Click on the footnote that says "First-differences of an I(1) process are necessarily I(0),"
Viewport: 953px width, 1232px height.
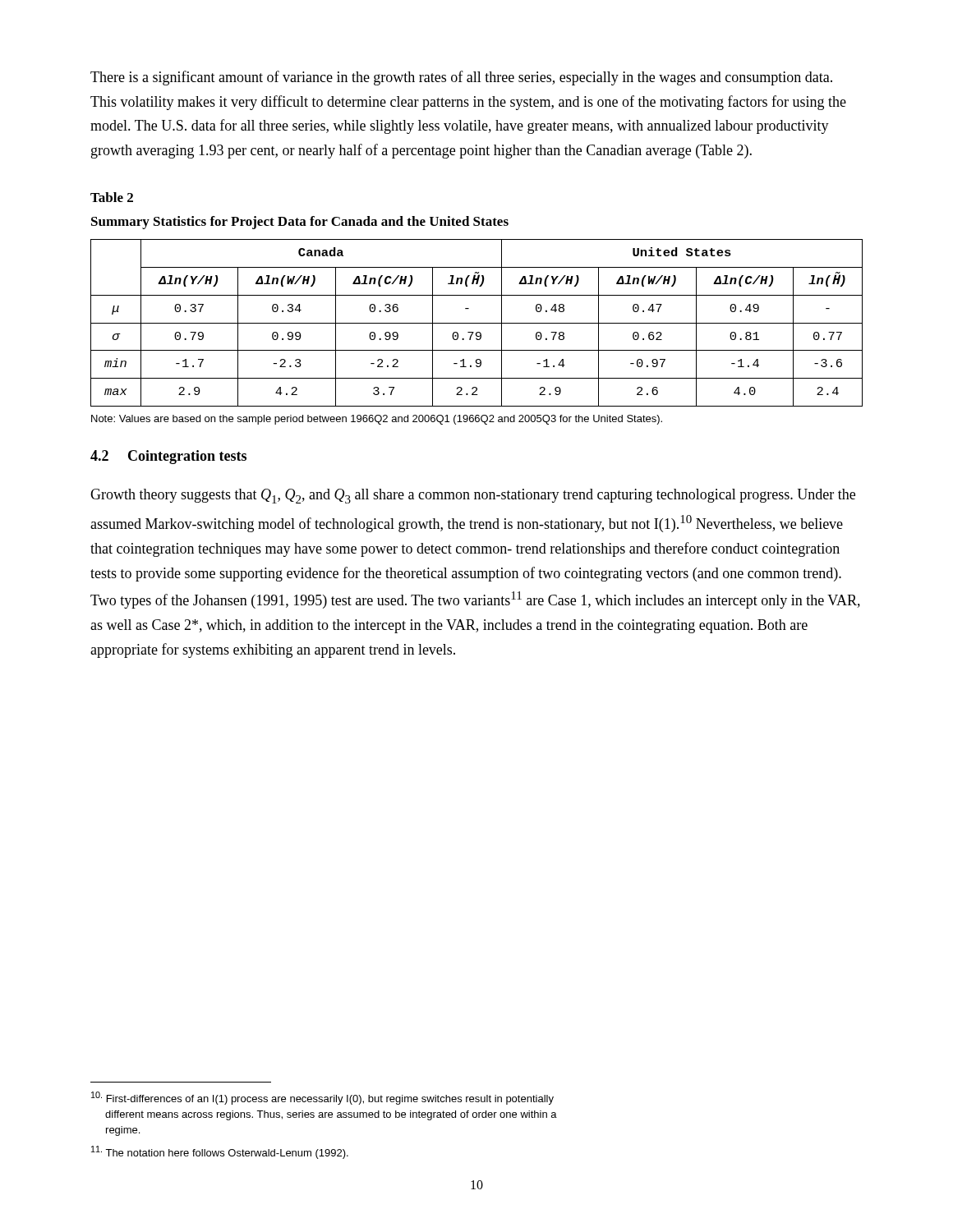click(323, 1113)
